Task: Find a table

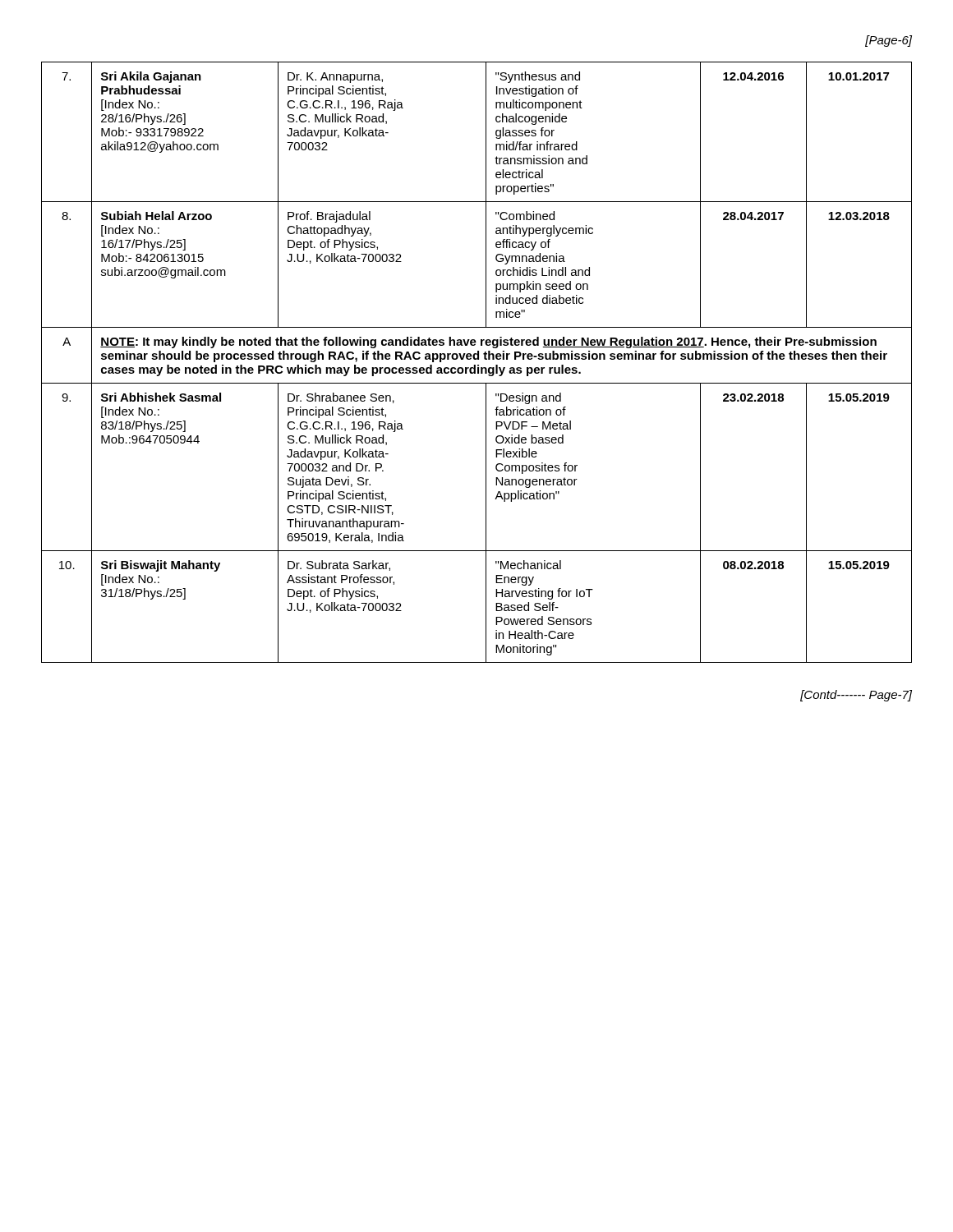Action: pyautogui.click(x=476, y=362)
